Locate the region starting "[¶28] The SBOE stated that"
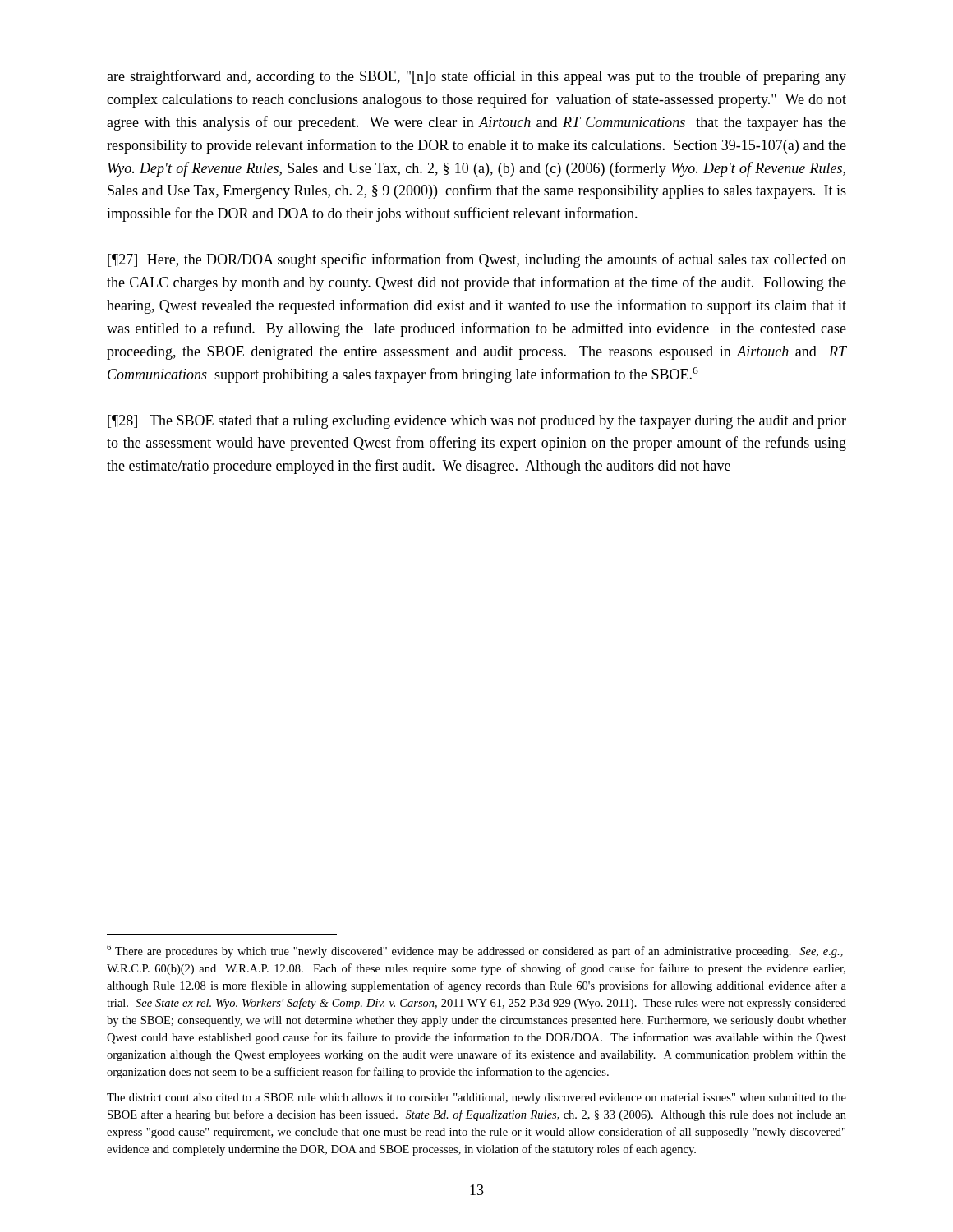Image resolution: width=953 pixels, height=1232 pixels. pyautogui.click(x=476, y=443)
